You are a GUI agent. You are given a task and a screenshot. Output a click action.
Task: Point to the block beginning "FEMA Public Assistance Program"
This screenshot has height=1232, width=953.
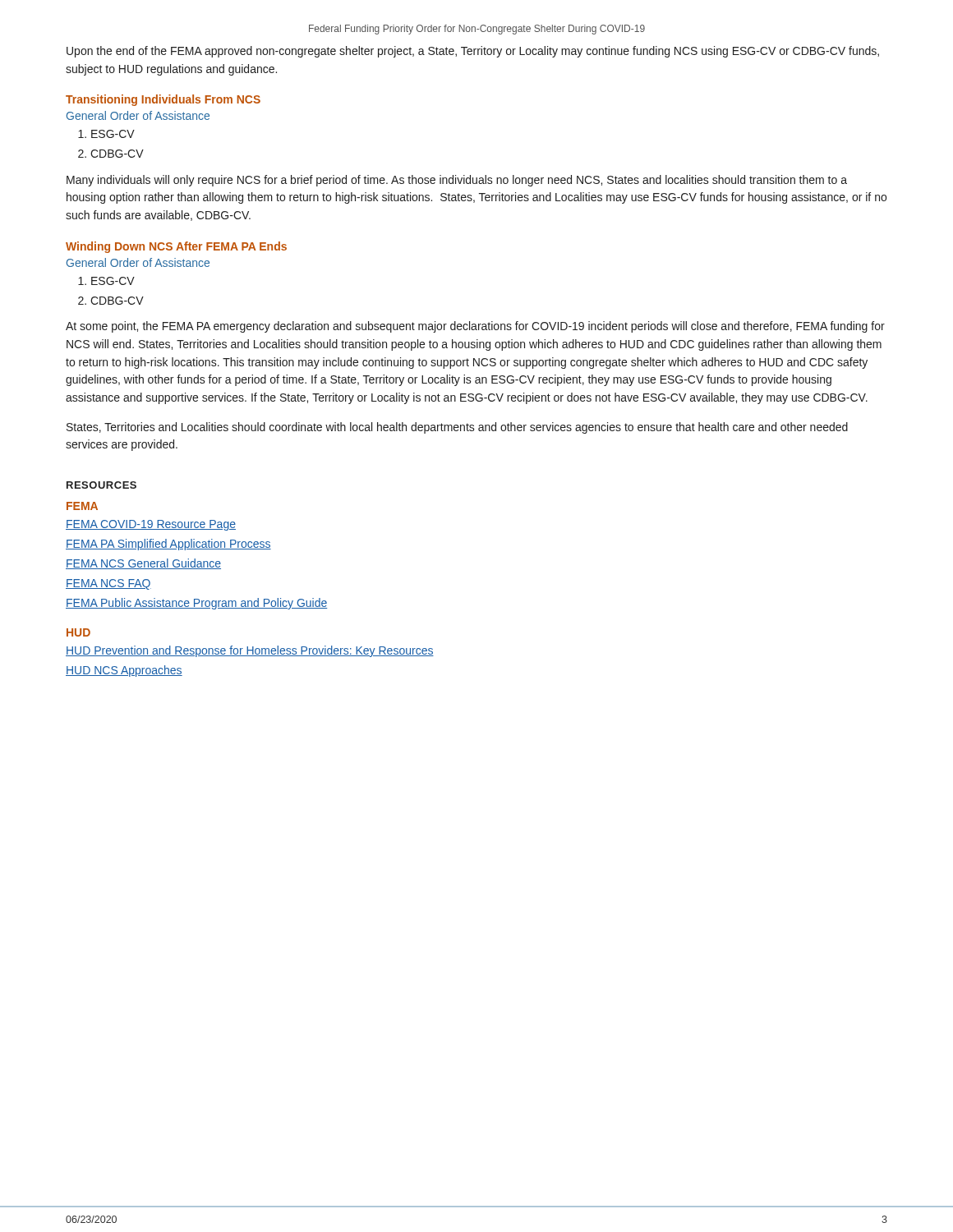coord(196,604)
